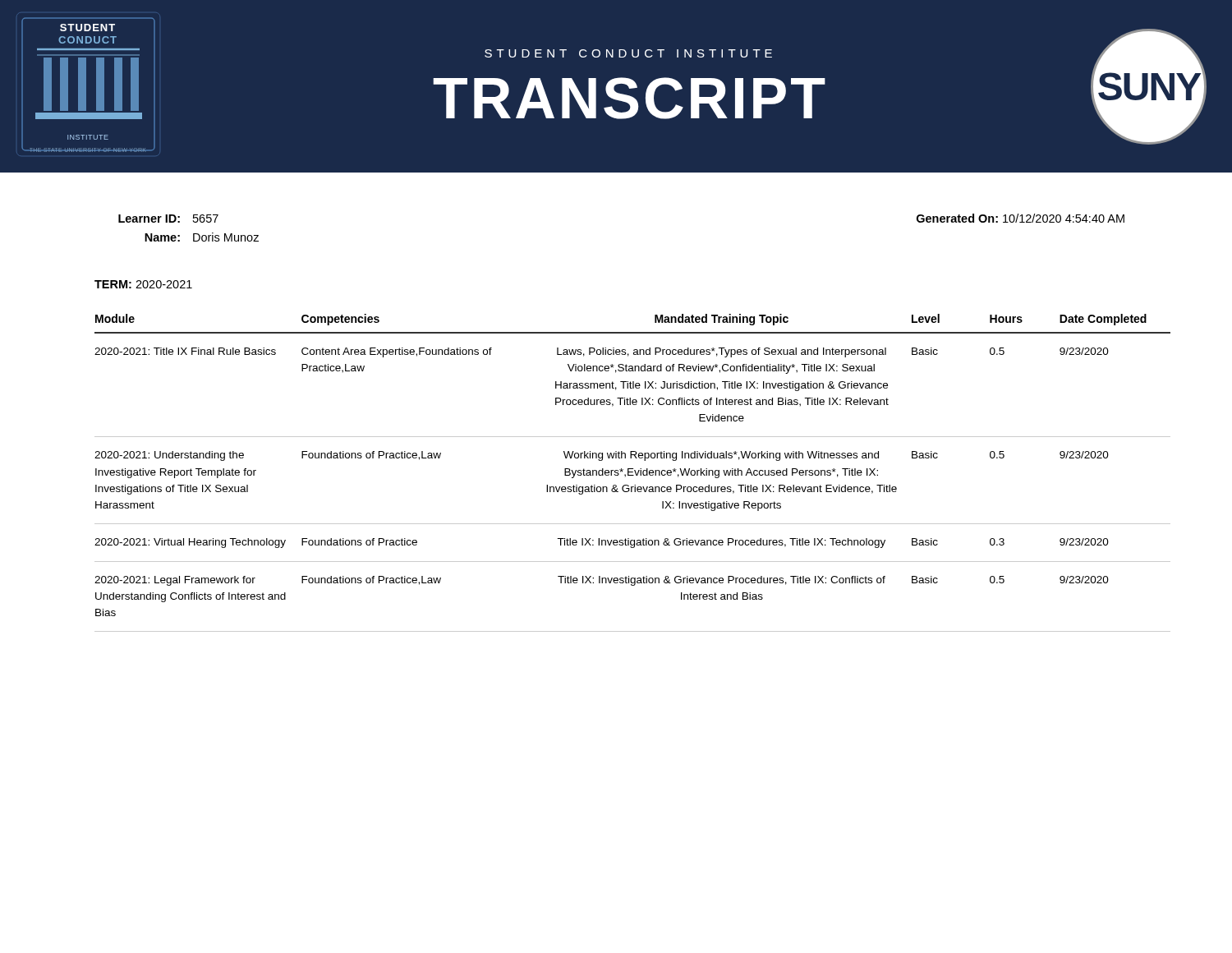1232x953 pixels.
Task: Navigate to the text starting "TERM: 2020-2021"
Action: (x=143, y=284)
